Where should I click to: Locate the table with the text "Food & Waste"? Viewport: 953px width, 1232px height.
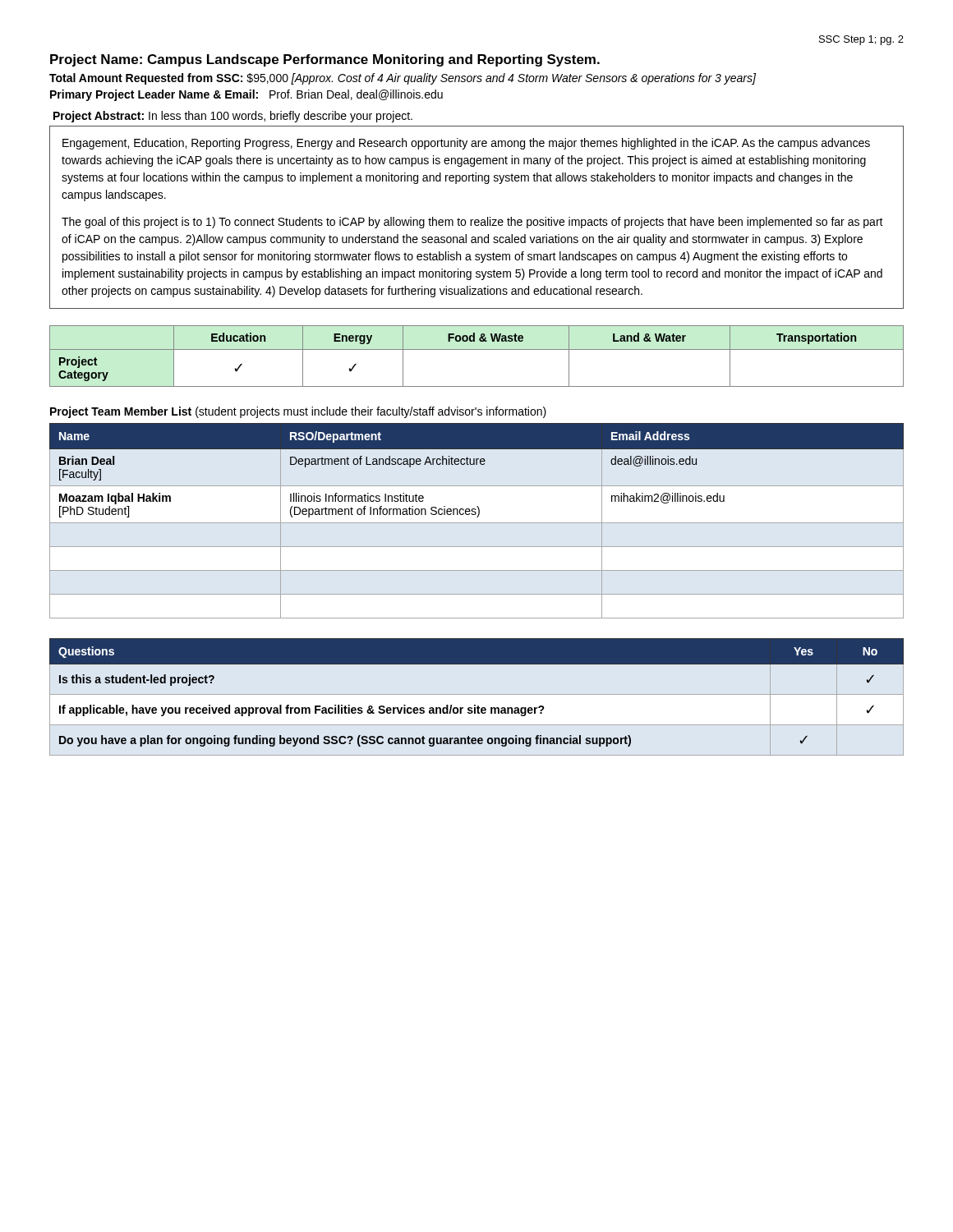tap(476, 356)
